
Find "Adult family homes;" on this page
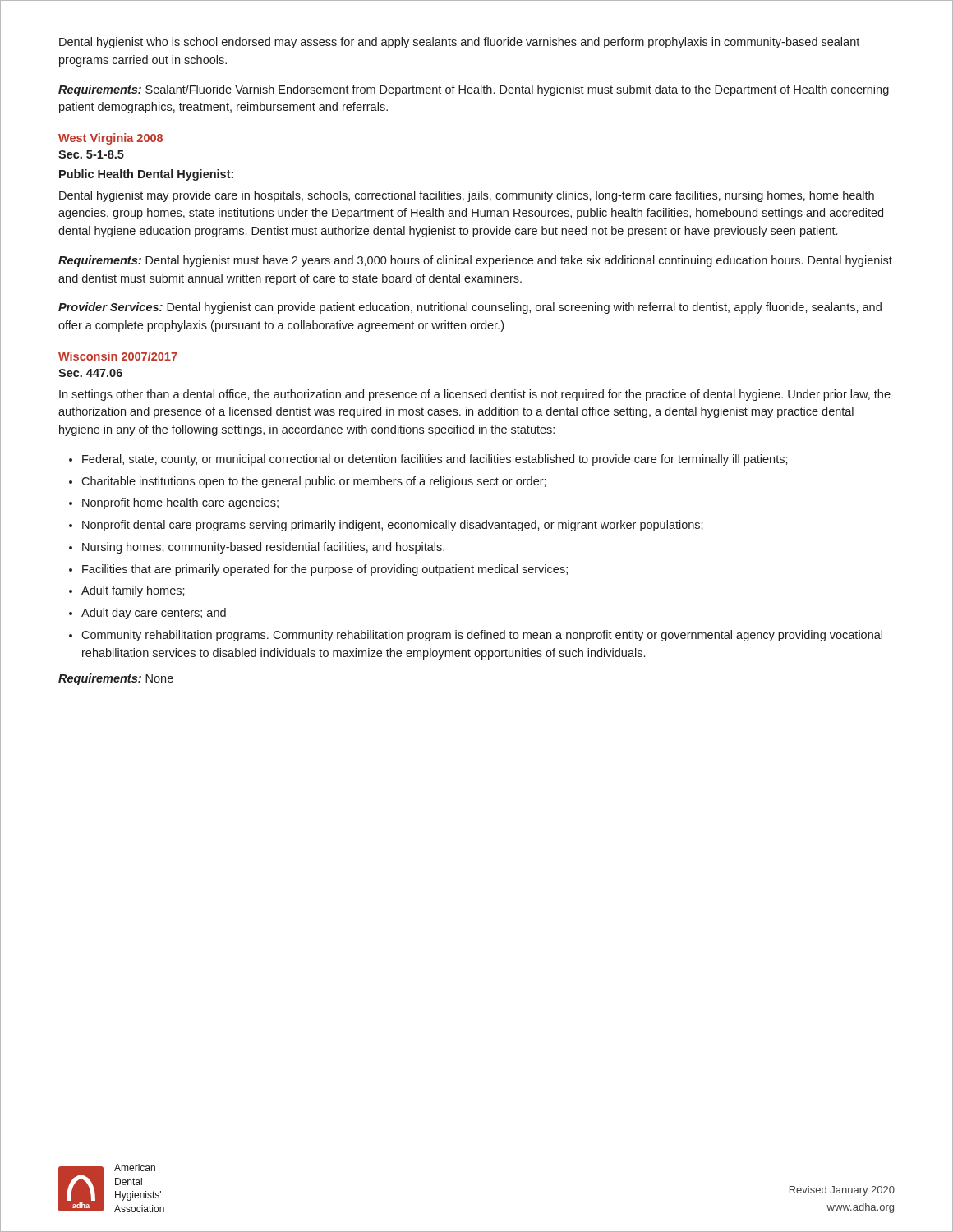[133, 591]
